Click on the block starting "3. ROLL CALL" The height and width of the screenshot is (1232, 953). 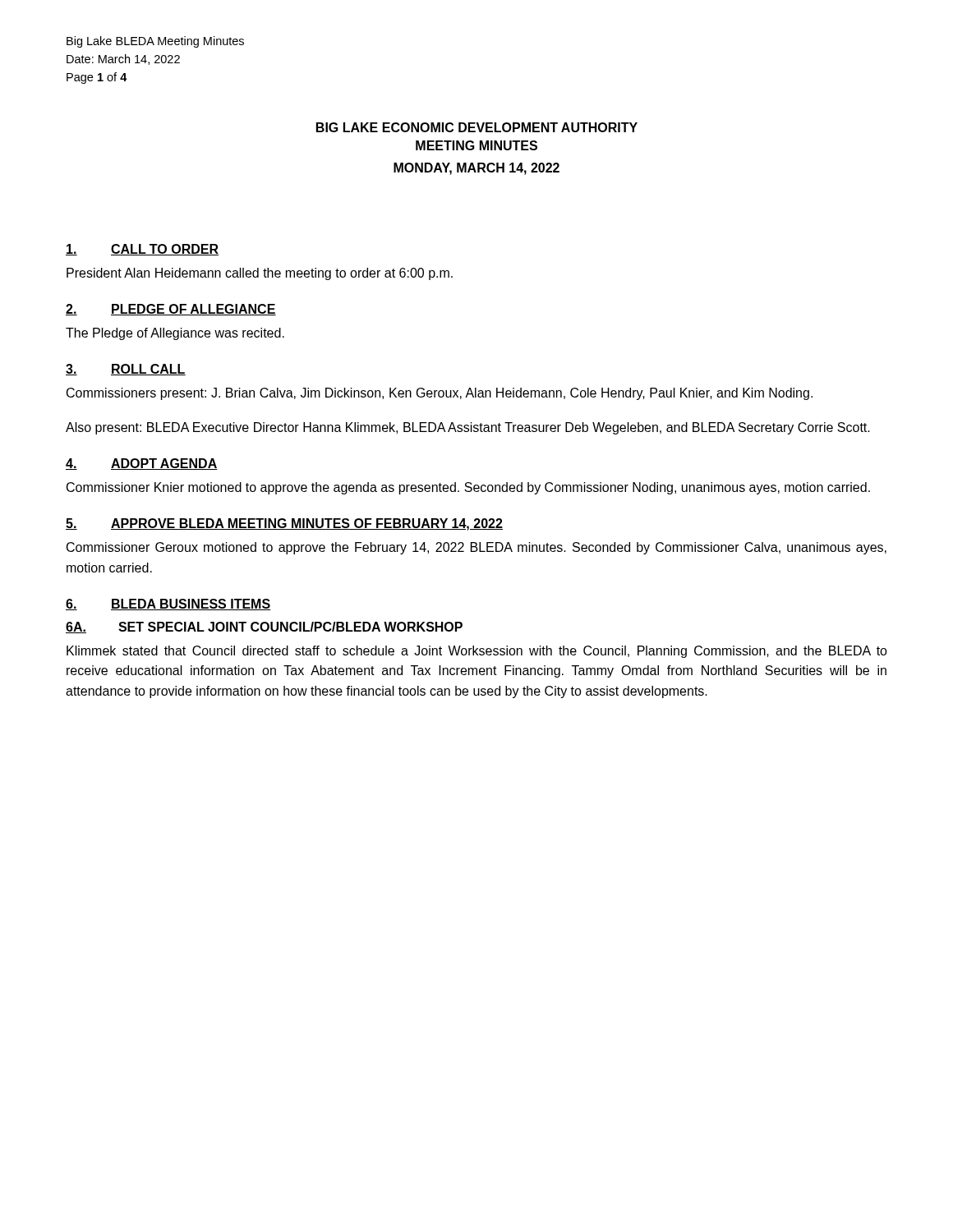point(125,369)
